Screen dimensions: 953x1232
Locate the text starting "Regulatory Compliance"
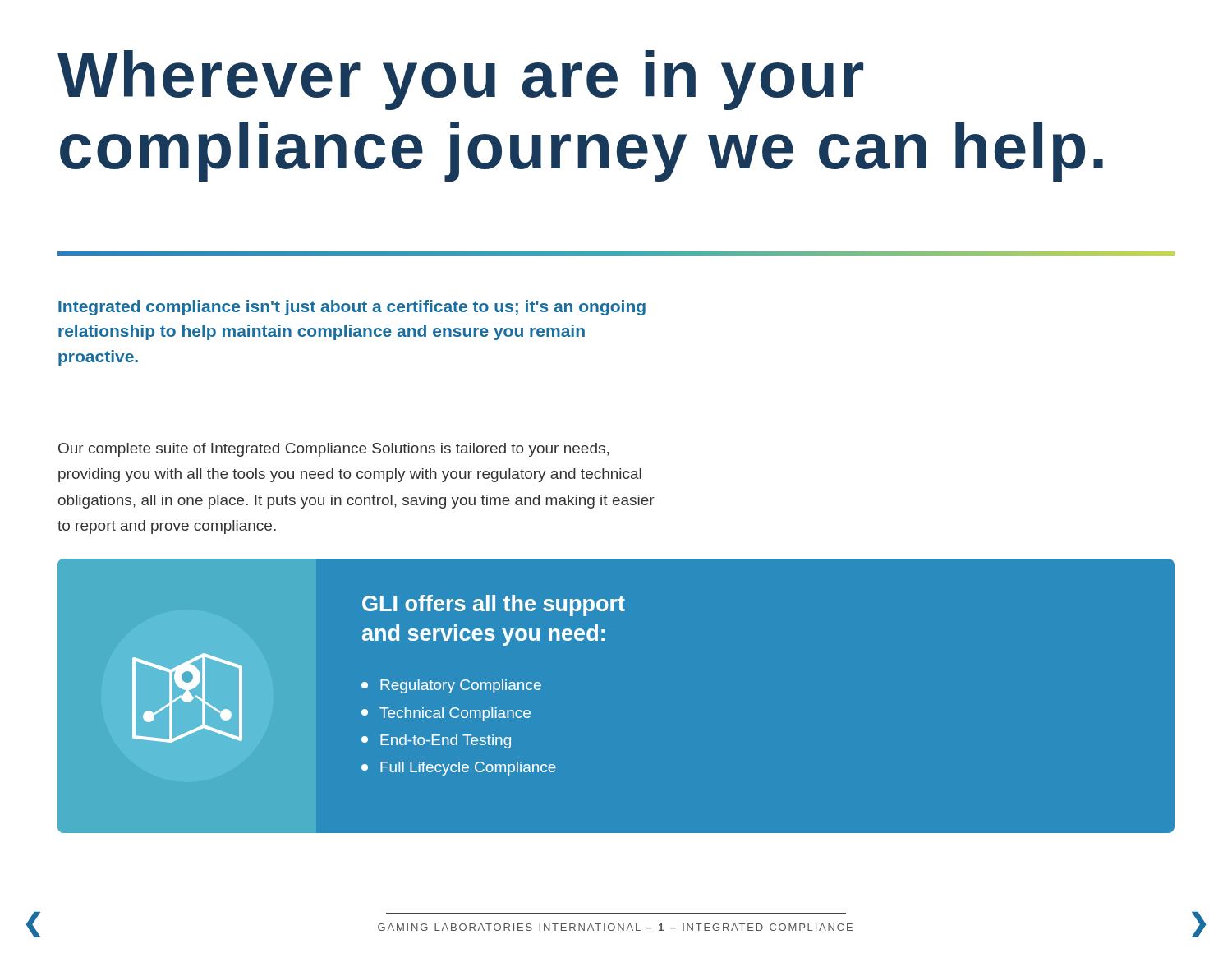coord(452,685)
